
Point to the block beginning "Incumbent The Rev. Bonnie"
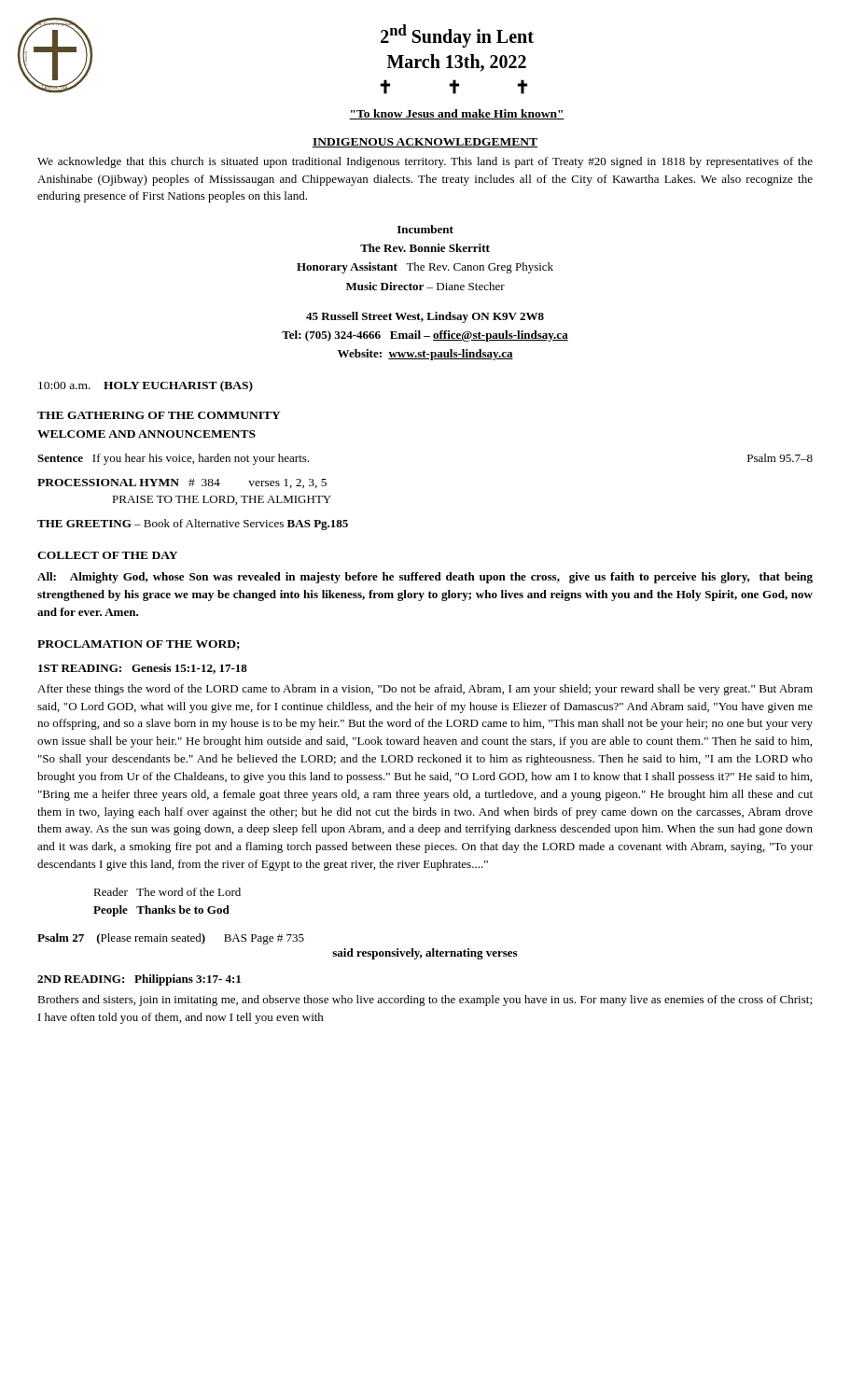(425, 258)
